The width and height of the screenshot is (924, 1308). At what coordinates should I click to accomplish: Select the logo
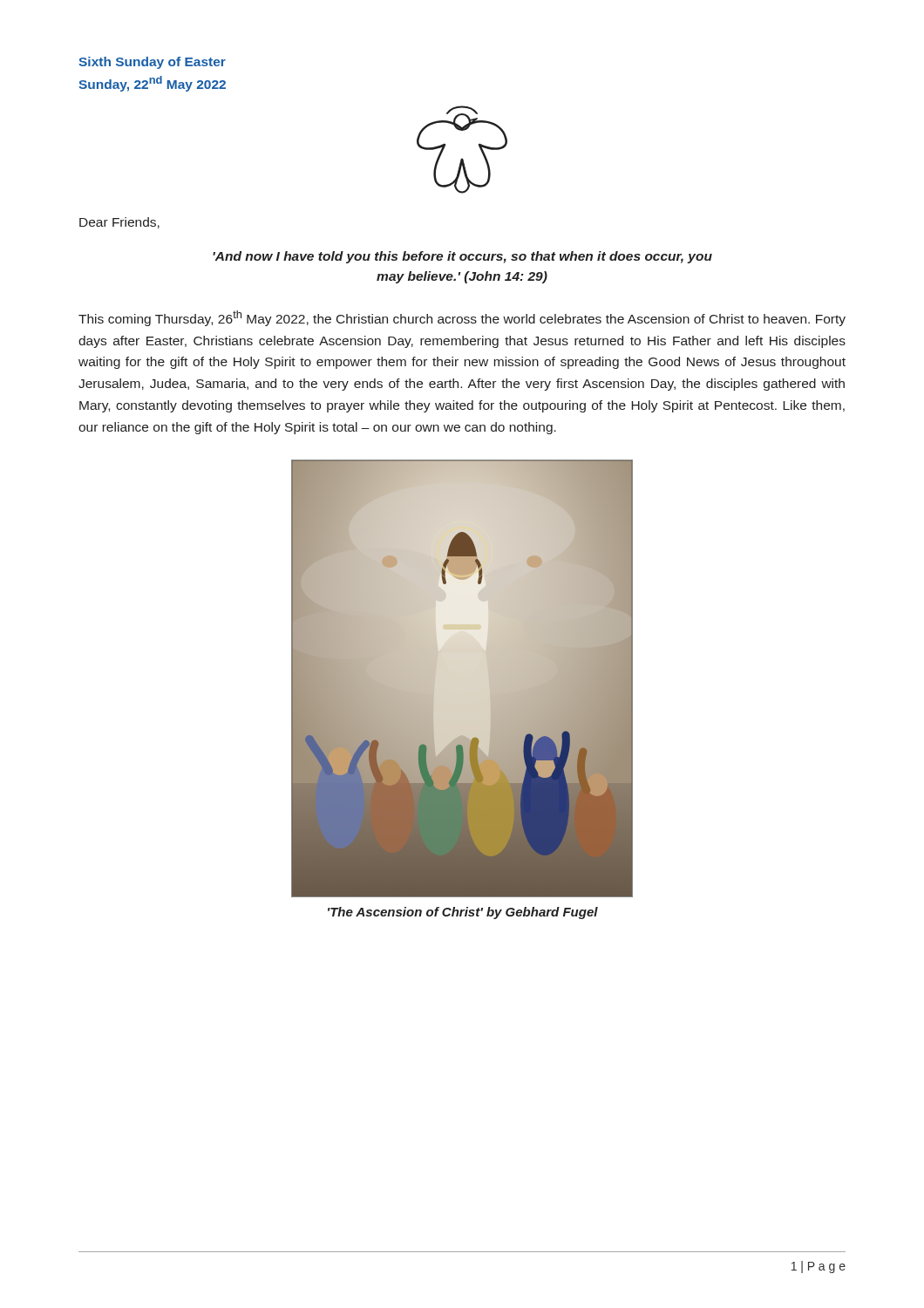coord(462,151)
